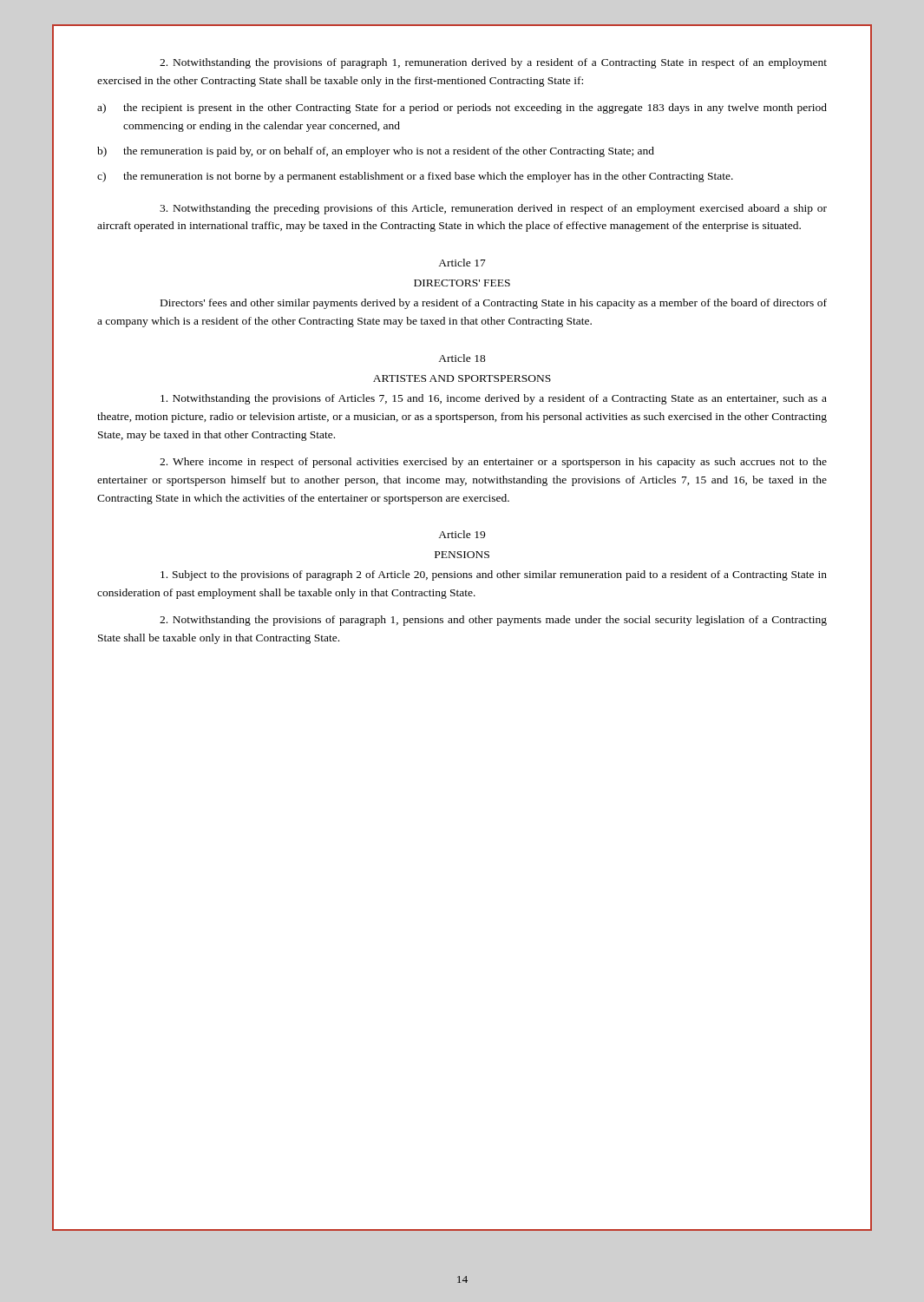Point to the text starting "b) the remuneration is paid by, or on"
This screenshot has width=924, height=1302.
(x=462, y=151)
